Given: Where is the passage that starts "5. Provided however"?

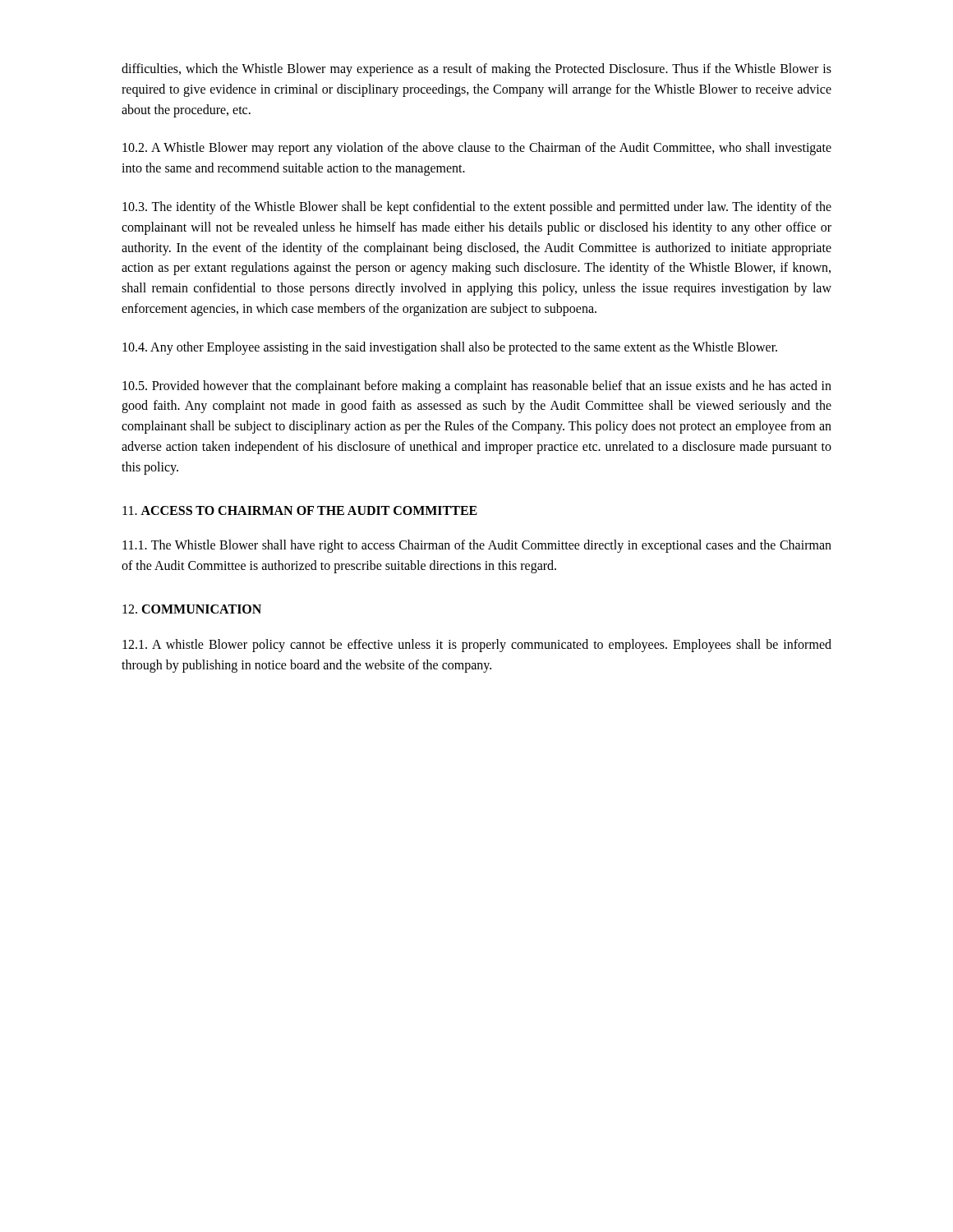Looking at the screenshot, I should pos(476,426).
